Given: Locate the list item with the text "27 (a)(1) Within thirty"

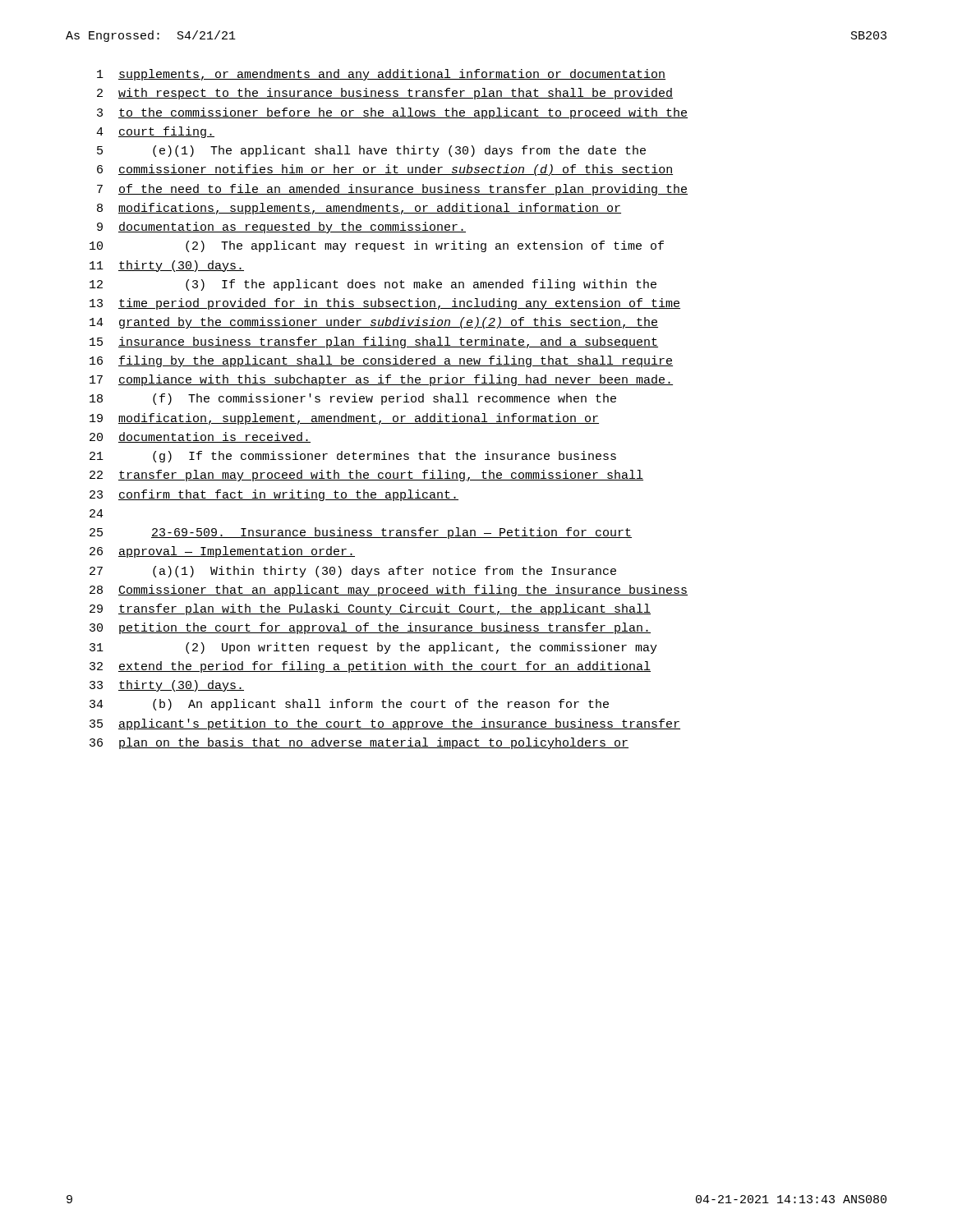Looking at the screenshot, I should click(476, 572).
